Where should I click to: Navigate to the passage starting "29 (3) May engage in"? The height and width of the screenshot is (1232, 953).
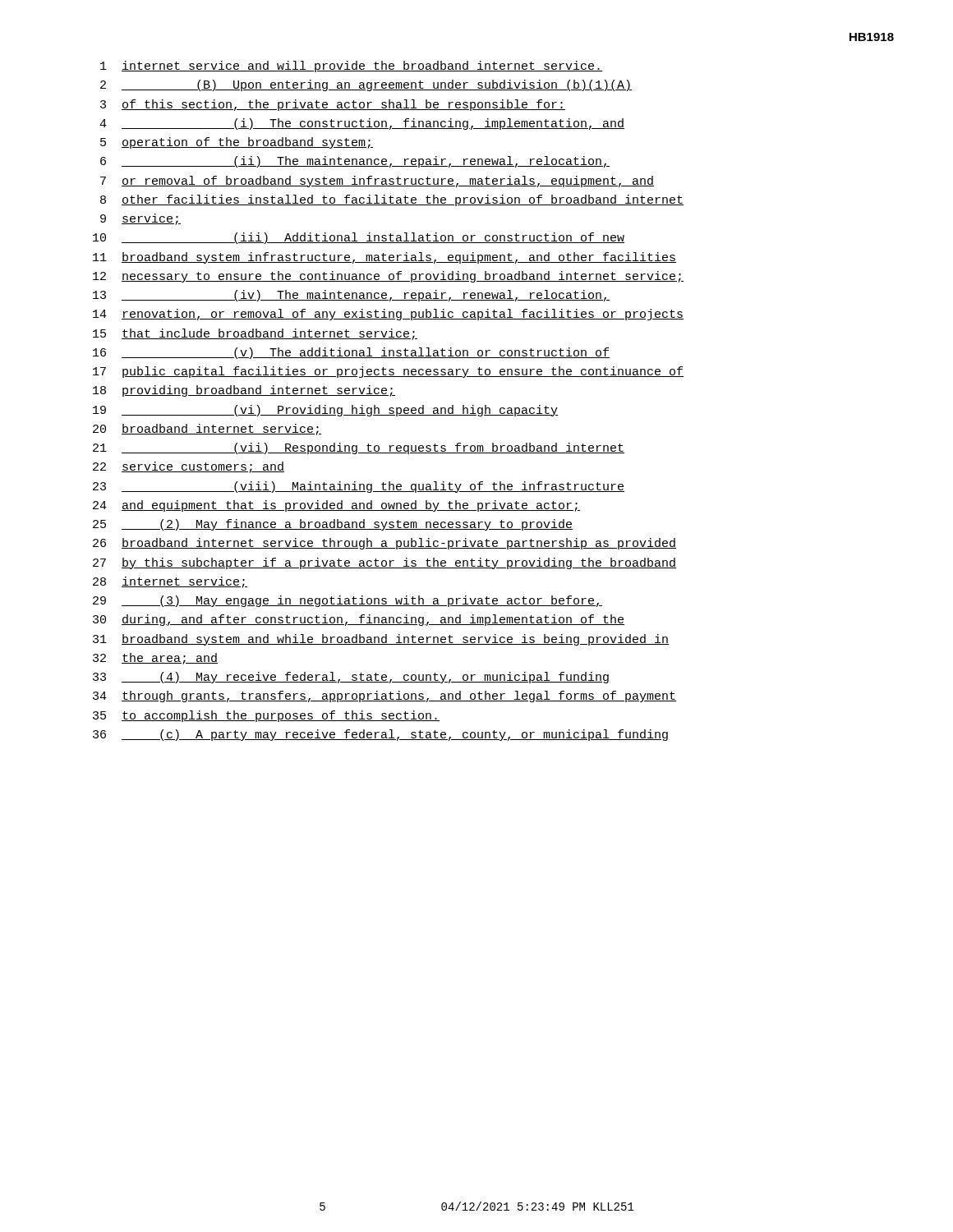coord(483,602)
